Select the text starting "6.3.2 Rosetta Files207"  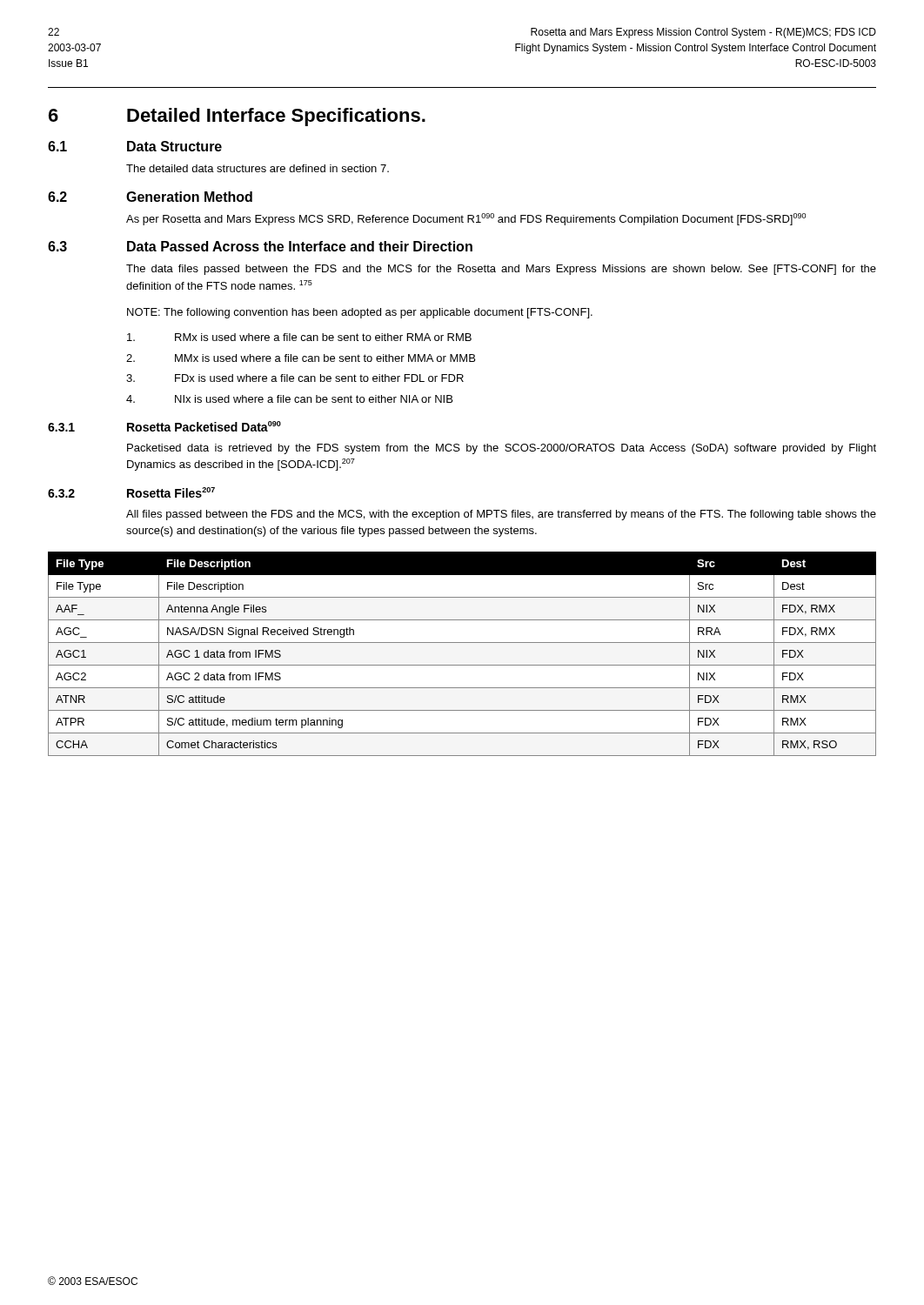pyautogui.click(x=131, y=493)
